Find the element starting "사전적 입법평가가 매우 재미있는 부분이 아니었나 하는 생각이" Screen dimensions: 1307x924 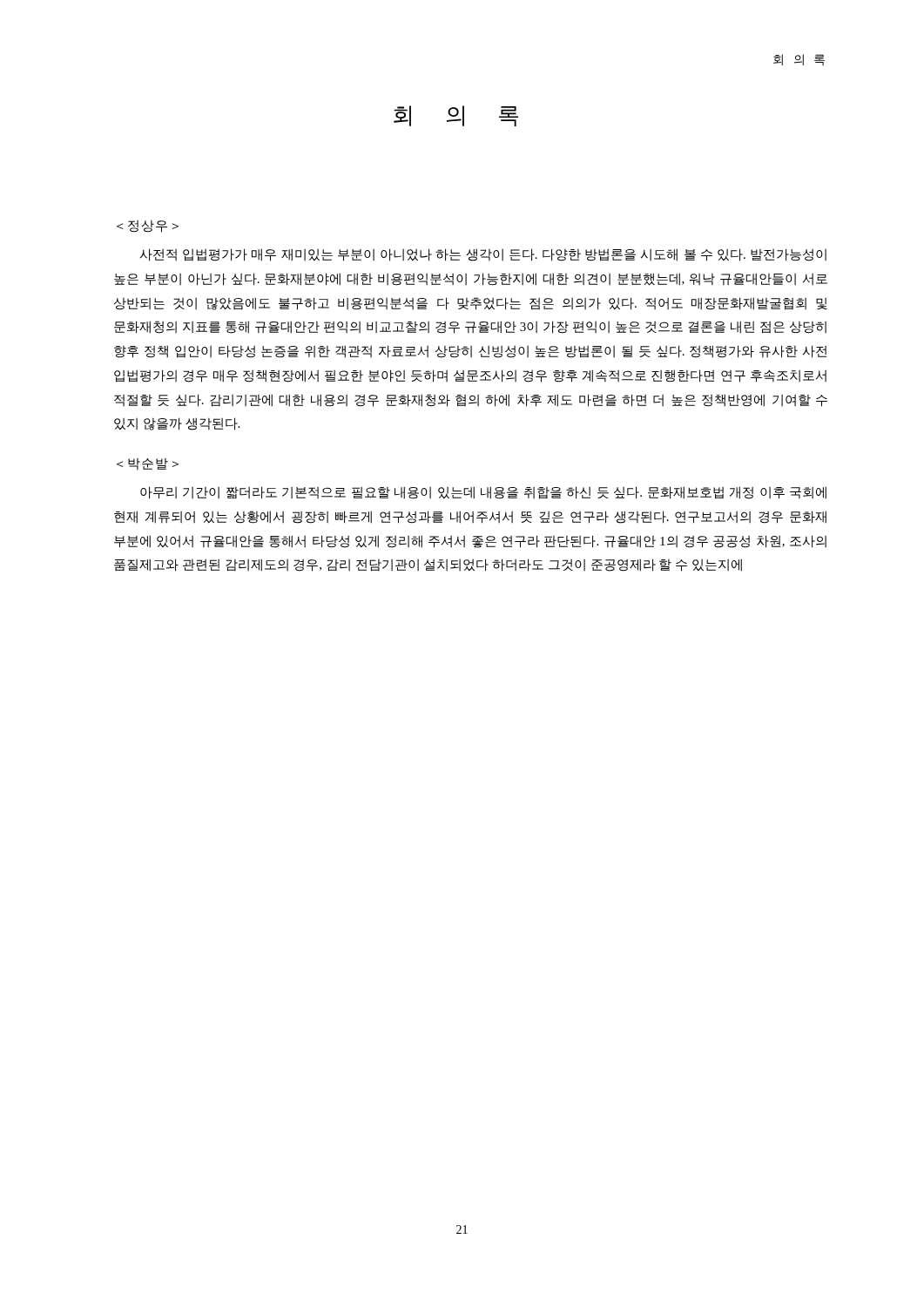[471, 339]
